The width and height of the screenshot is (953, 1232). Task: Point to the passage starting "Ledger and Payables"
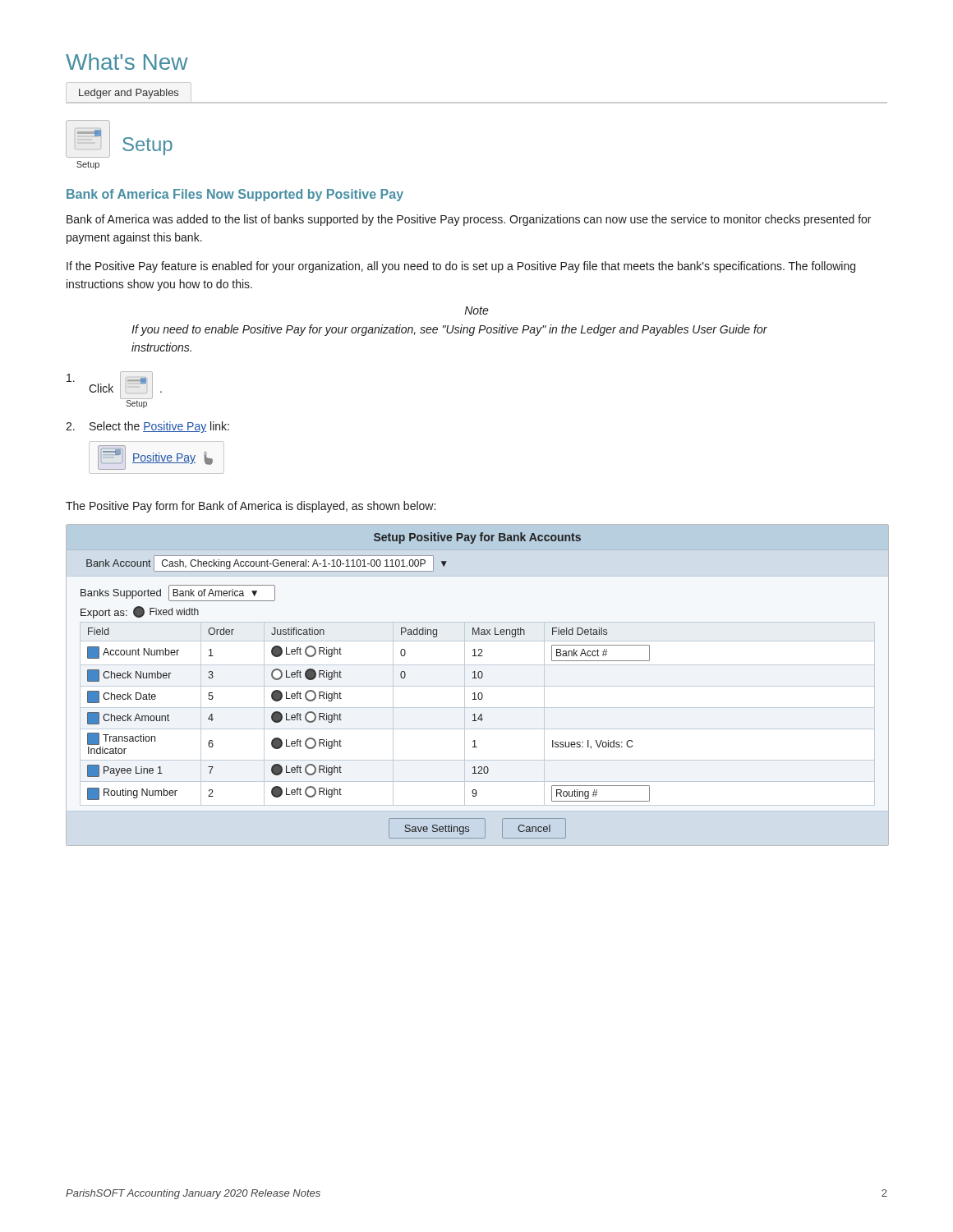click(129, 92)
